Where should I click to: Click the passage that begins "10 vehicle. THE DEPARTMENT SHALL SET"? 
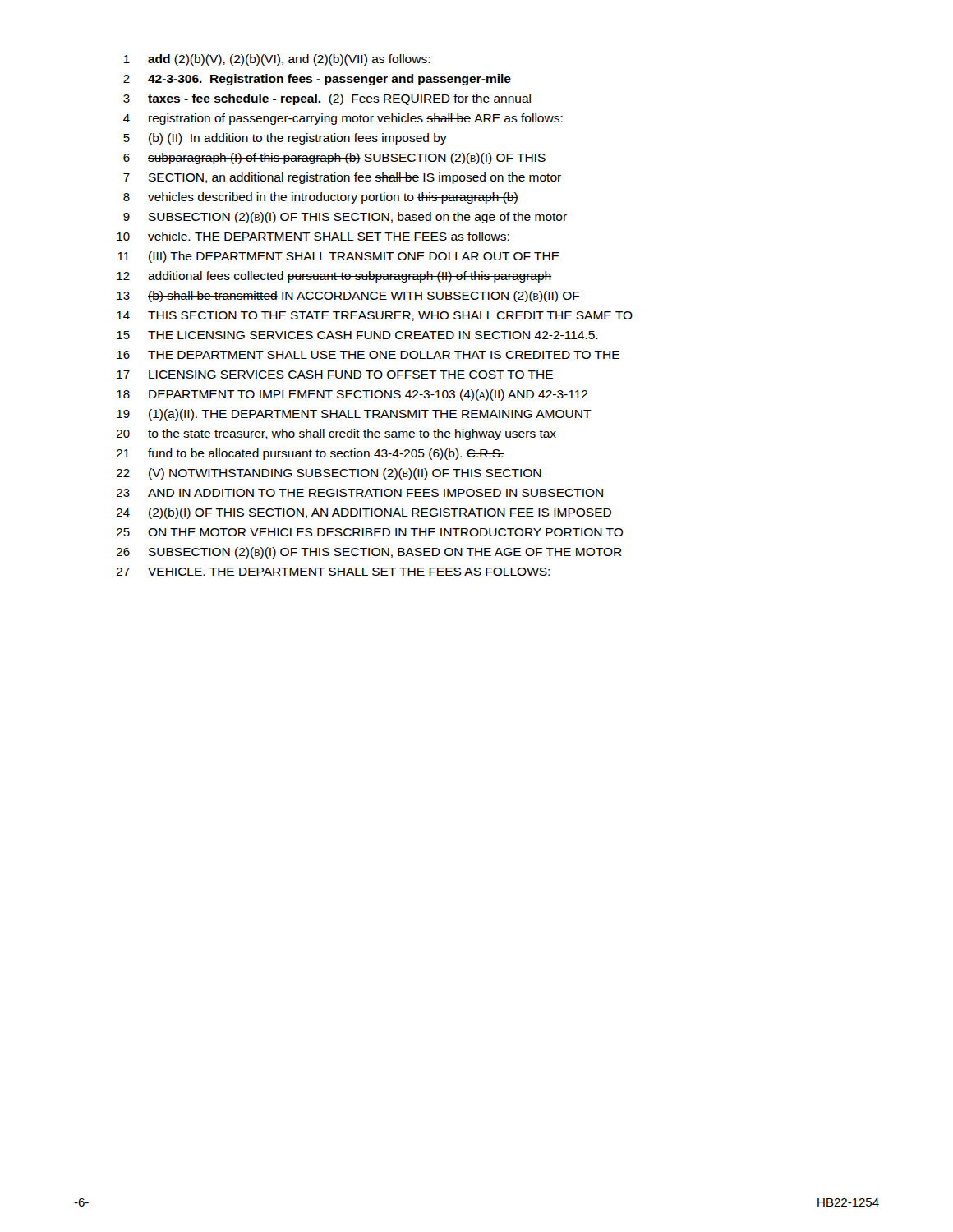[489, 237]
